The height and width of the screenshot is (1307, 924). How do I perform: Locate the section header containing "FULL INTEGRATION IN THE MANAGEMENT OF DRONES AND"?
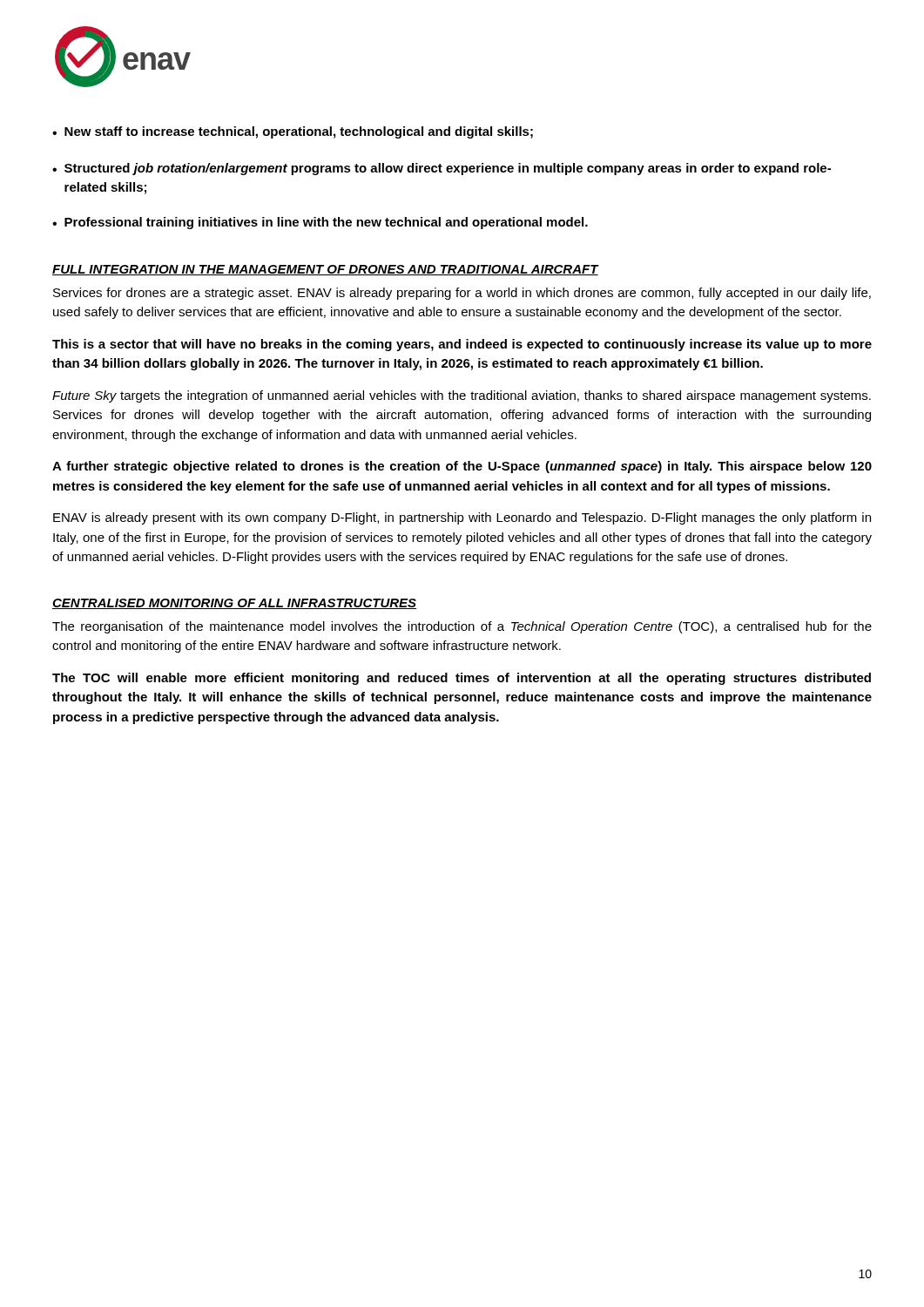click(325, 269)
